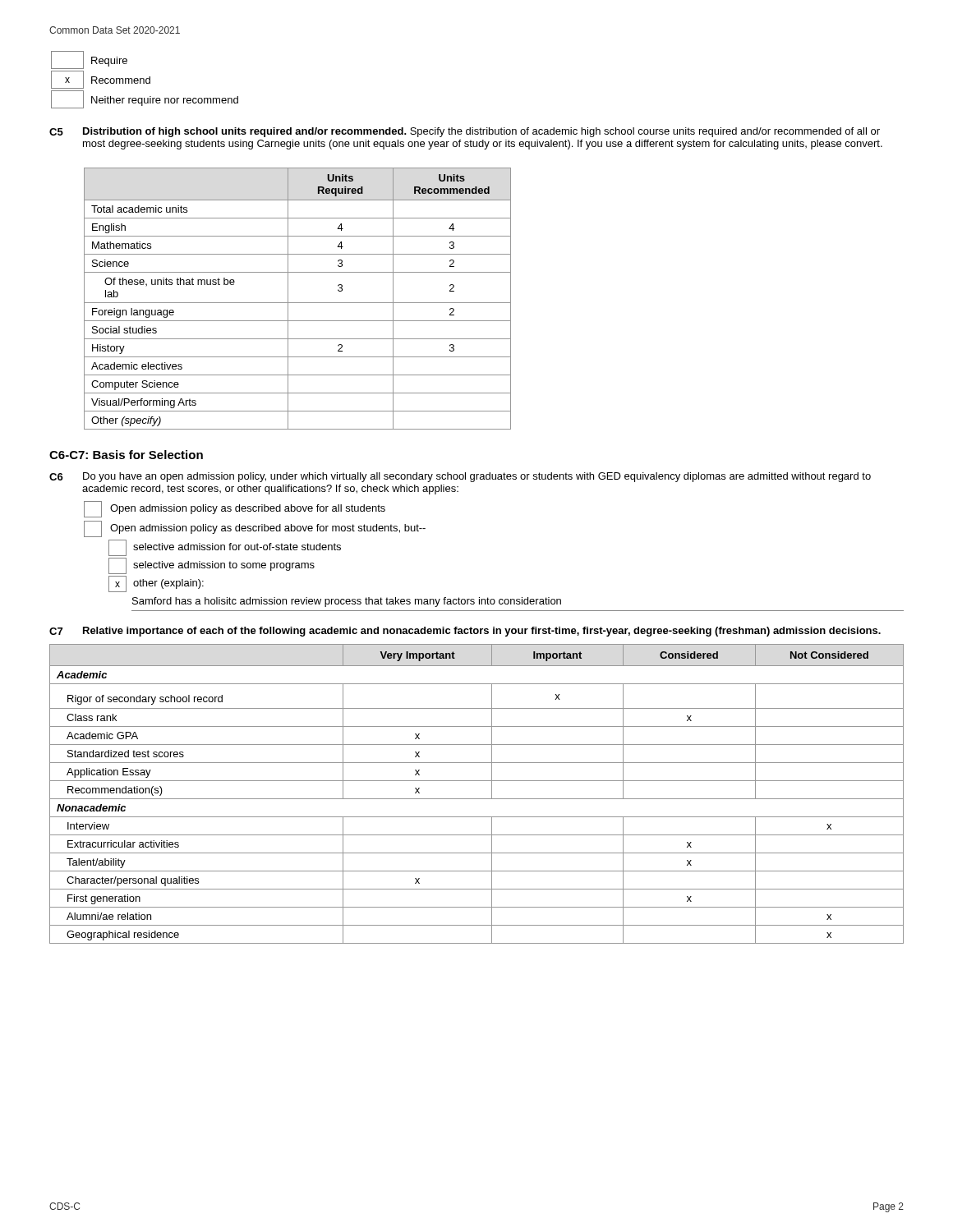This screenshot has width=953, height=1232.
Task: Navigate to the element starting "Open admission policy as described above for most"
Action: [x=255, y=529]
